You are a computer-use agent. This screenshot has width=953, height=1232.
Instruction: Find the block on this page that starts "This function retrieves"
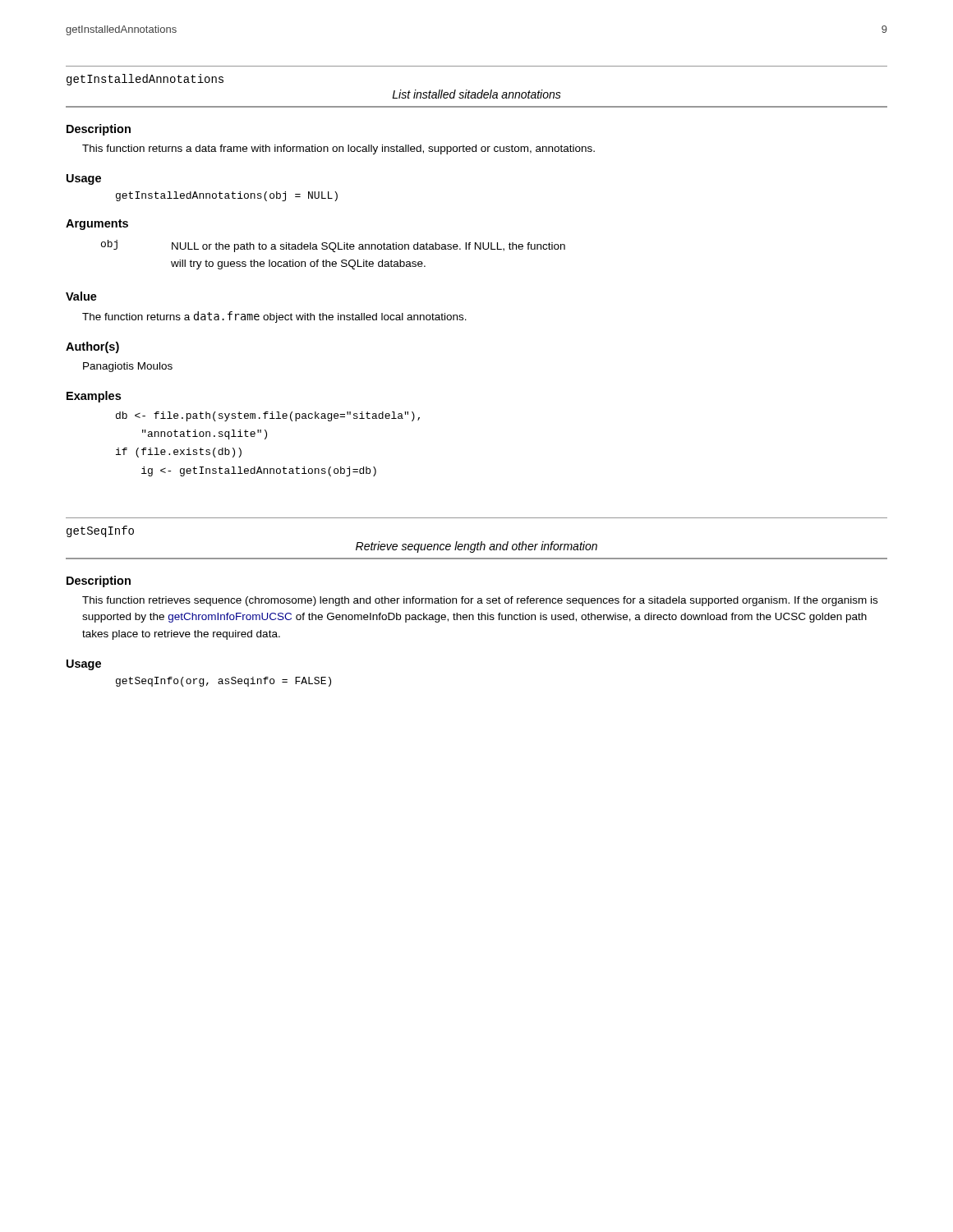point(480,617)
